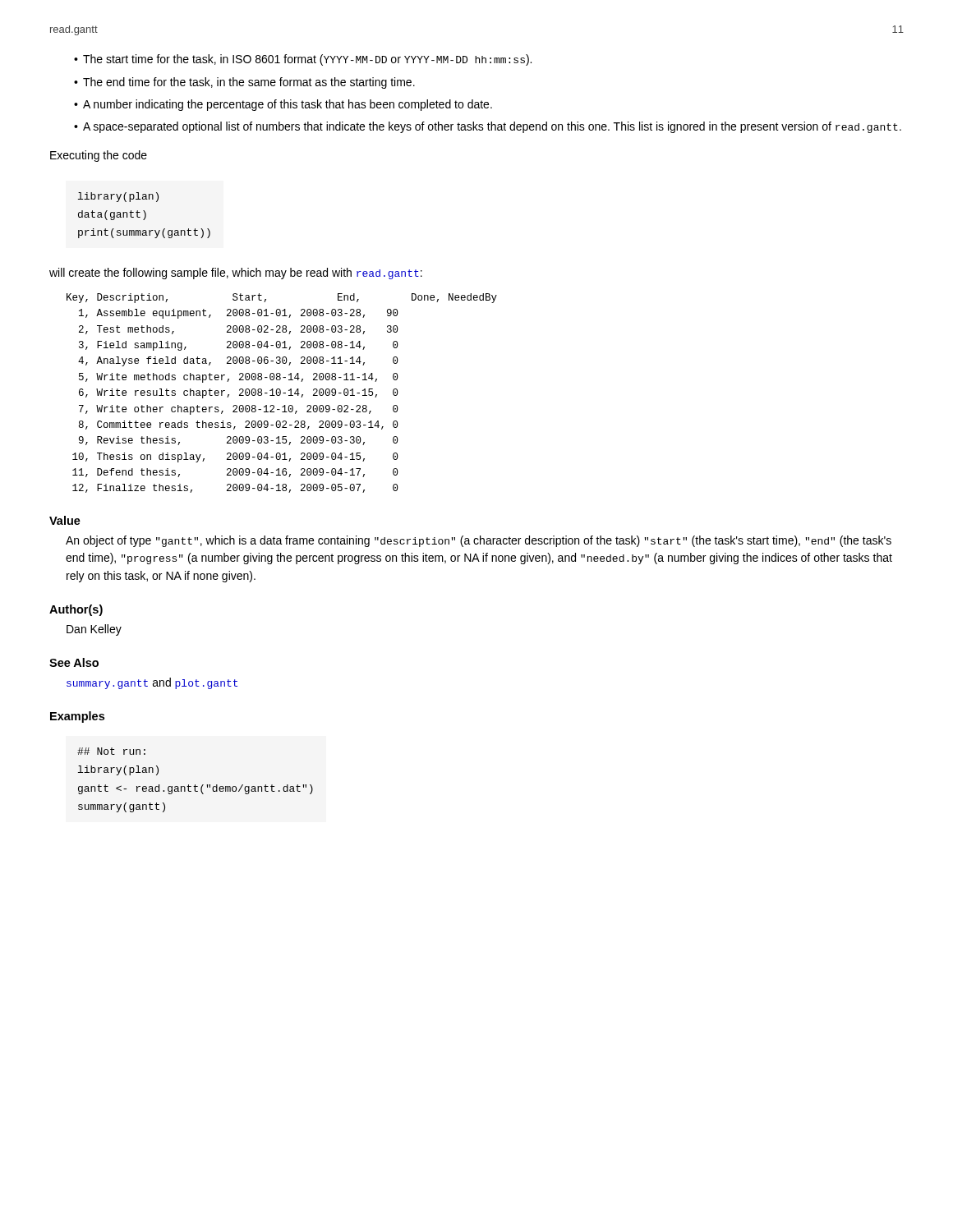Point to the element starting "• The end time for the task,"
Viewport: 953px width, 1232px height.
(245, 82)
